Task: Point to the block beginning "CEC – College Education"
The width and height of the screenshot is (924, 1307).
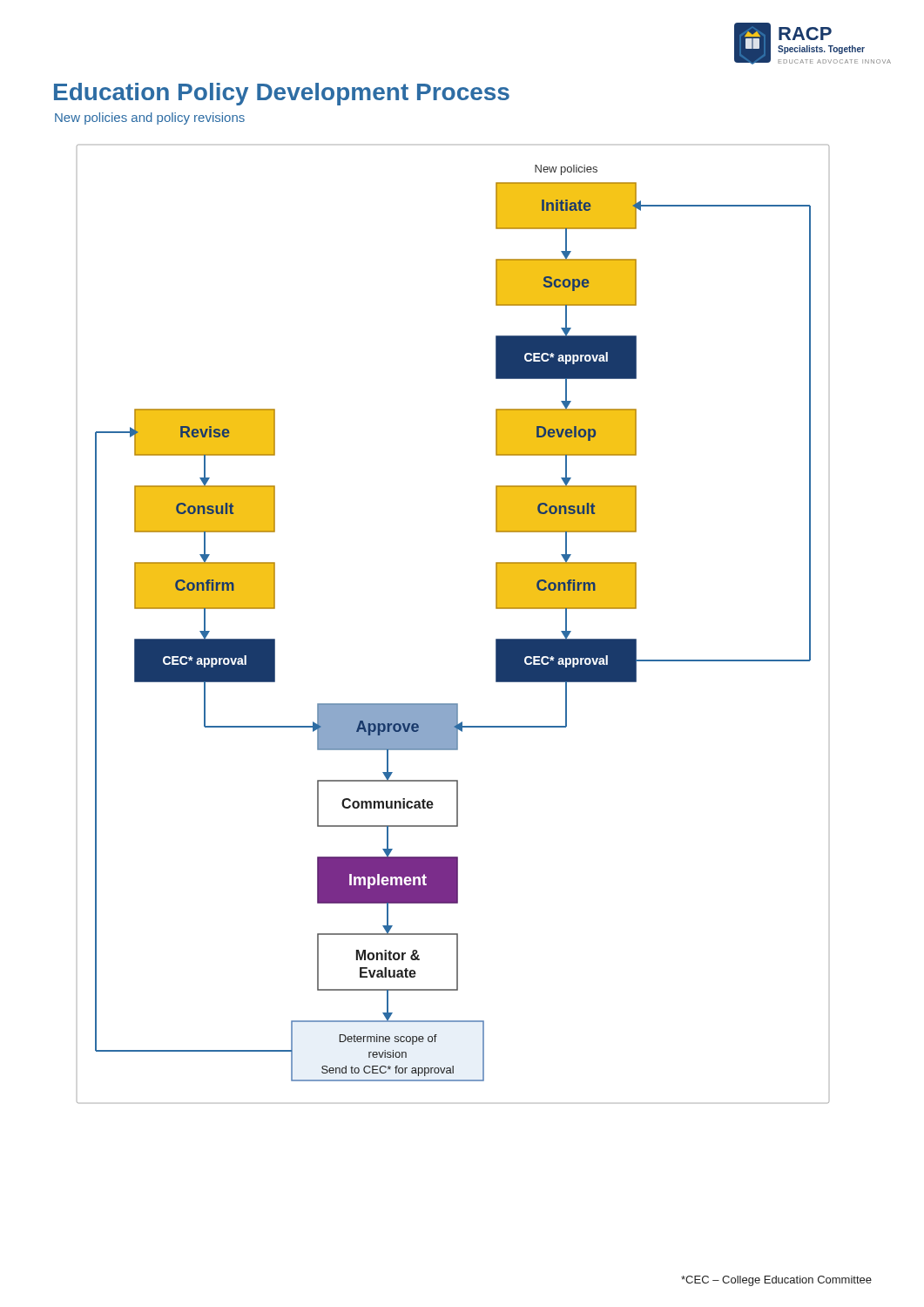Action: point(776,1280)
